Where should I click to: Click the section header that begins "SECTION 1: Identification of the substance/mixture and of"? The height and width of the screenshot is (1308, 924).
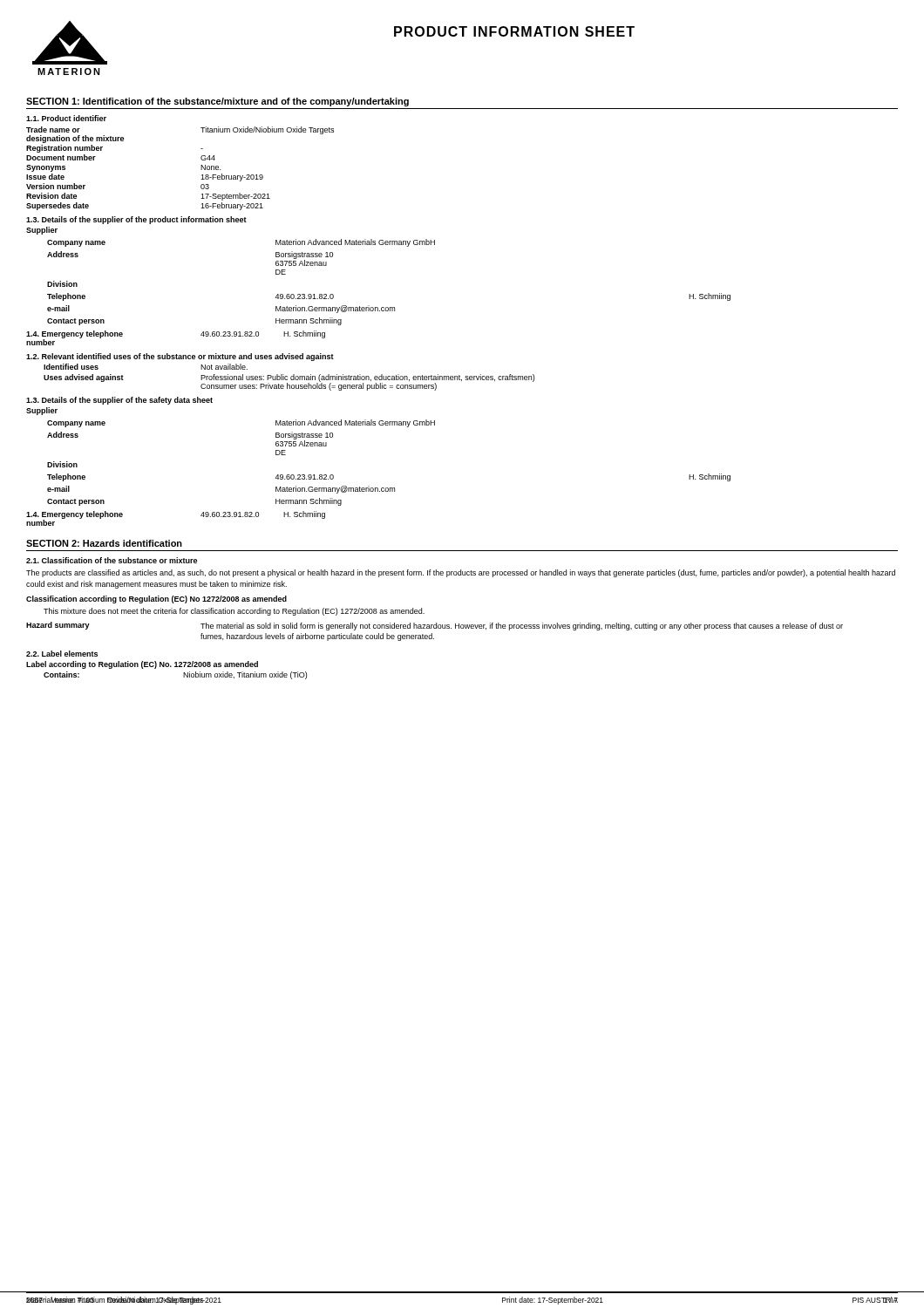point(218,101)
